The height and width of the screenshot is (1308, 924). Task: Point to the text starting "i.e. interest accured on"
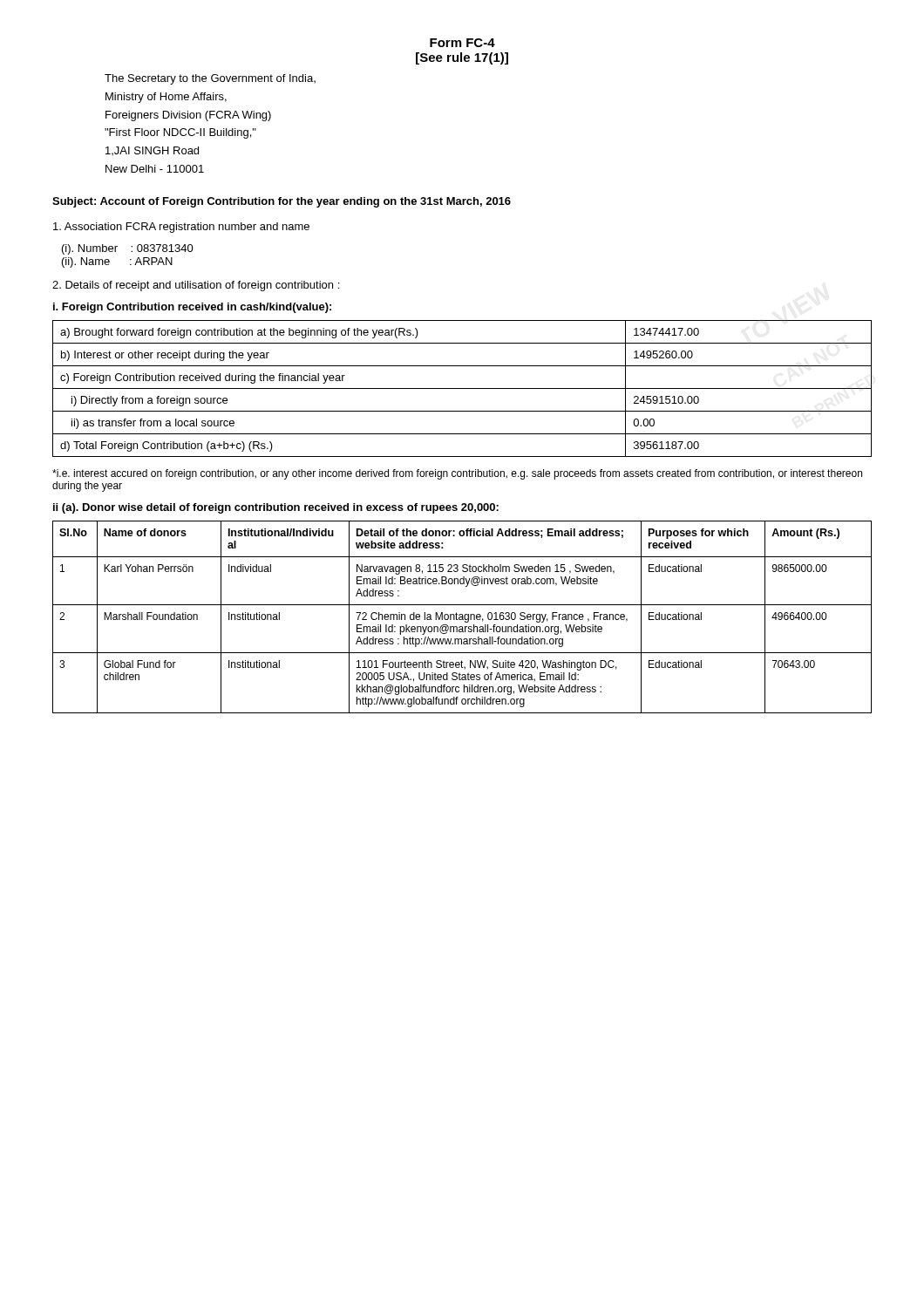458,479
